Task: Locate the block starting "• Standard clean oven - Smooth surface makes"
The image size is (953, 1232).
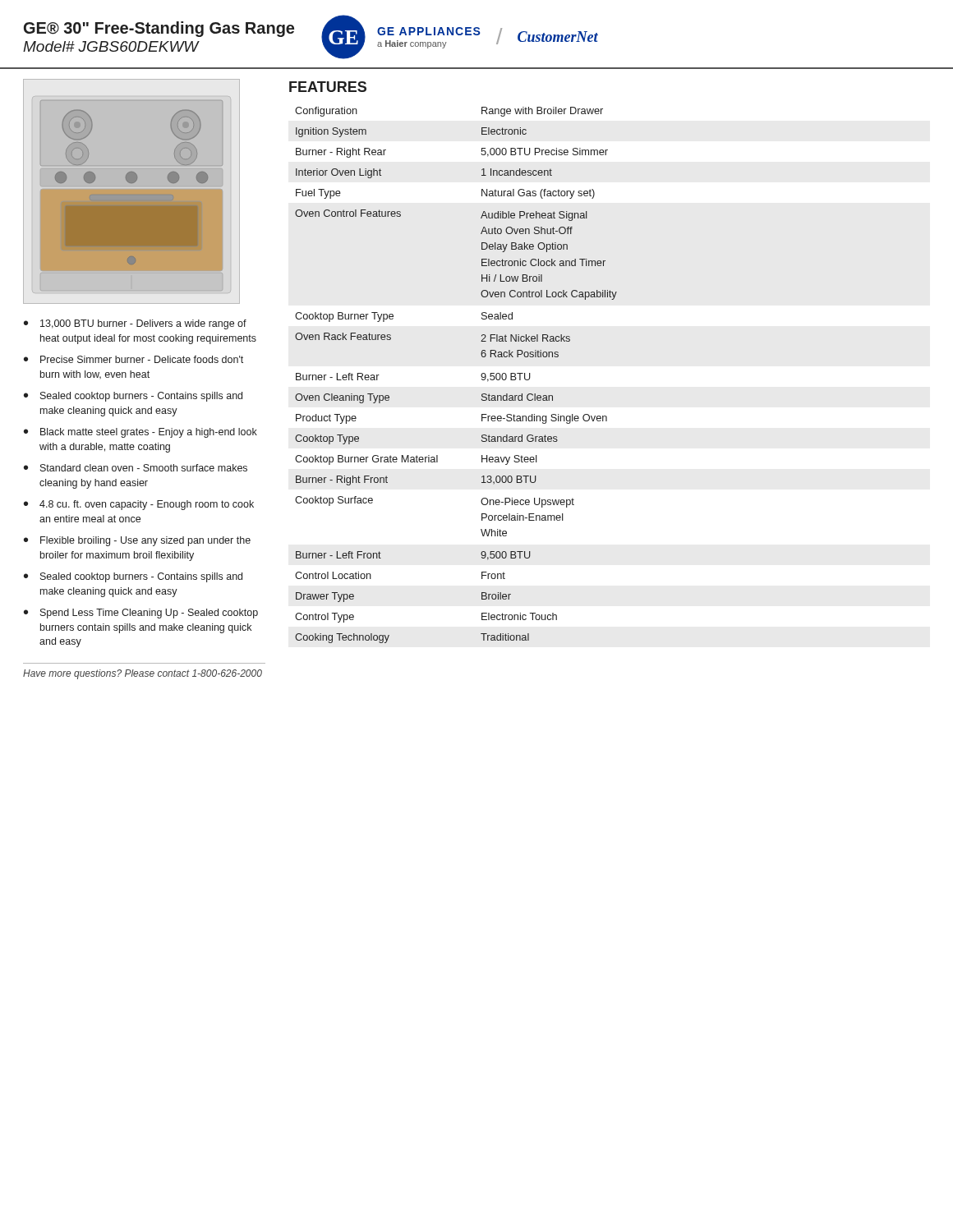Action: (x=144, y=476)
